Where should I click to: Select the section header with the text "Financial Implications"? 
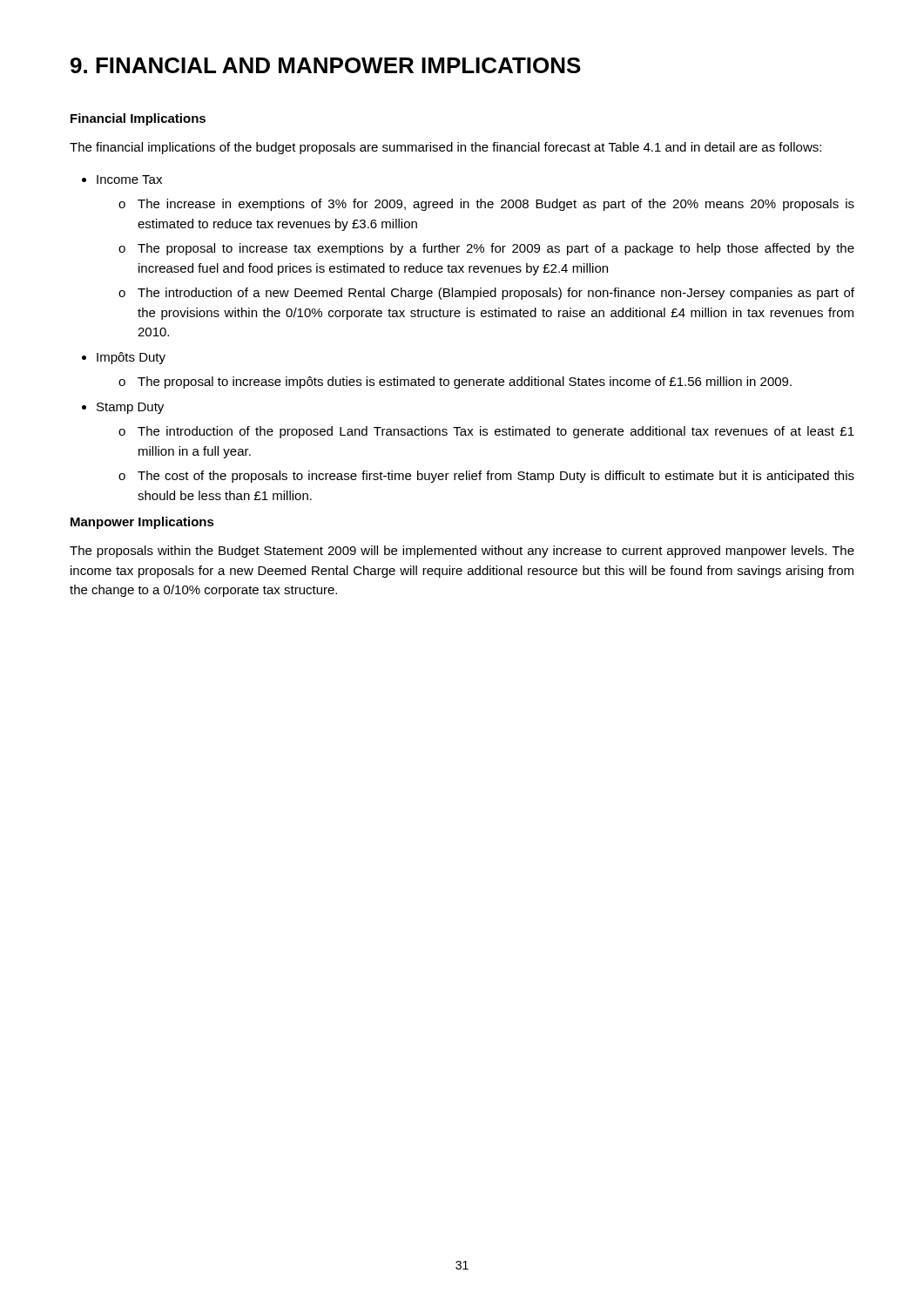(138, 118)
